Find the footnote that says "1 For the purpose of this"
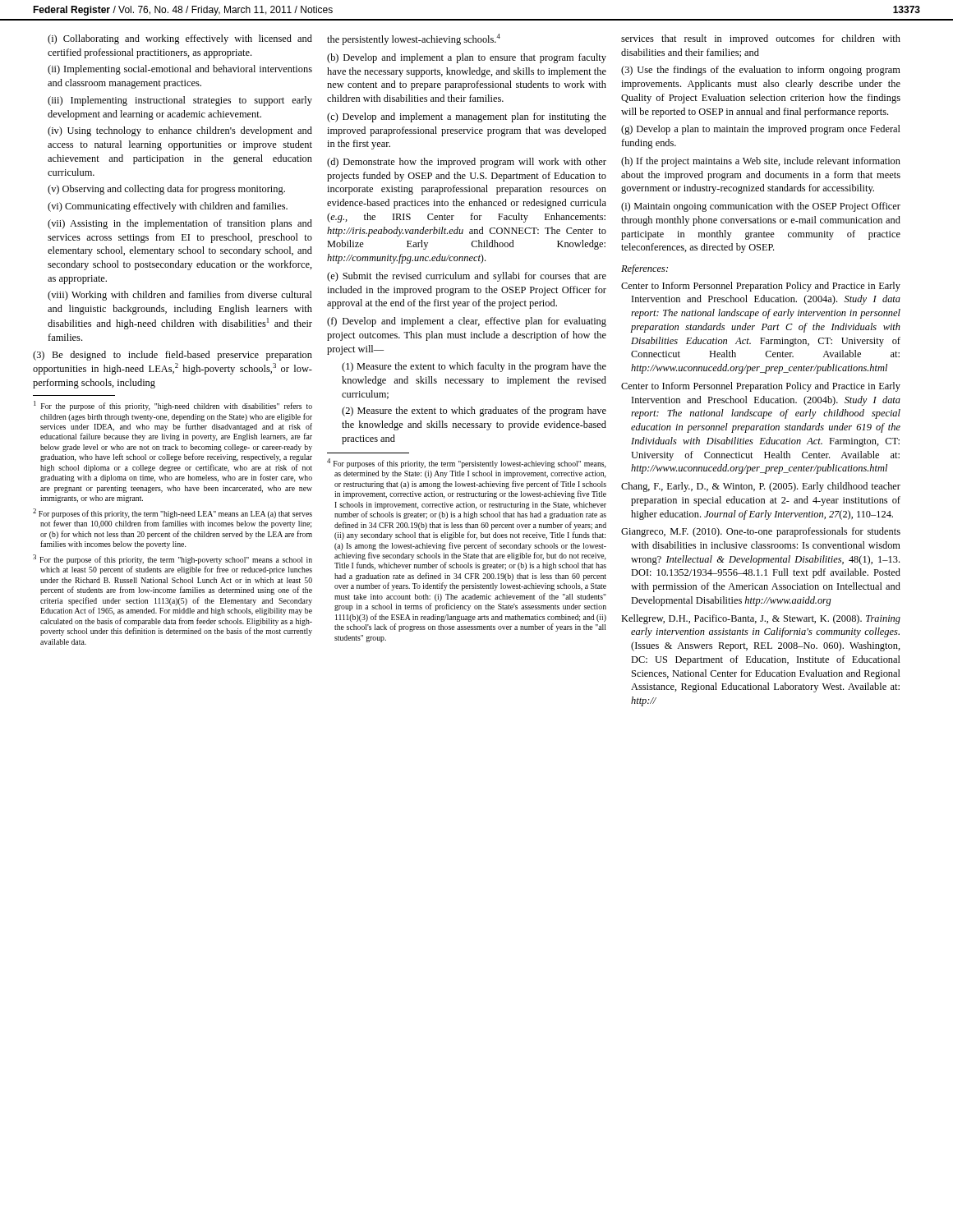 173,523
